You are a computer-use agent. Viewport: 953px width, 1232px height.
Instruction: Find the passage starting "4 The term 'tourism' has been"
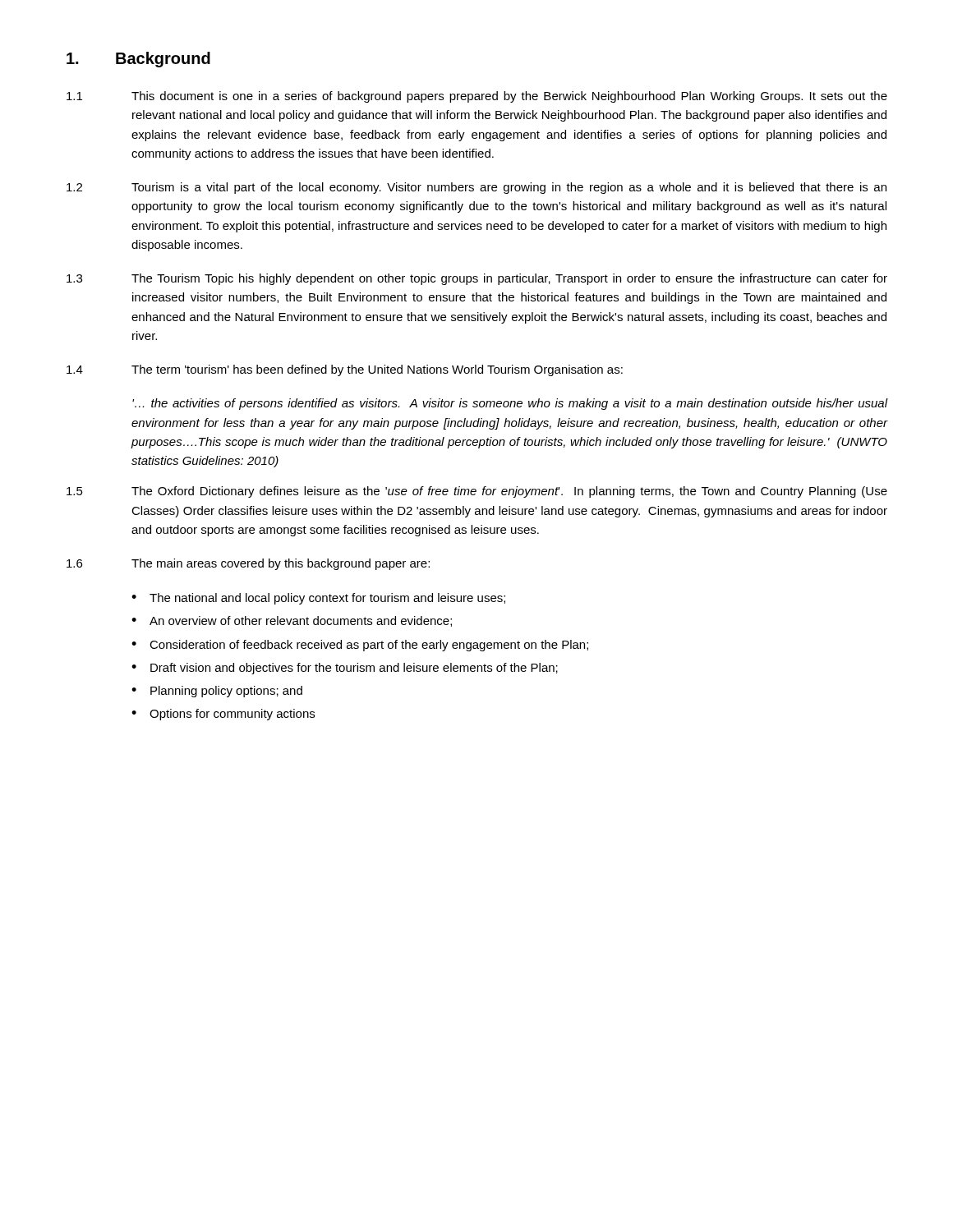(476, 369)
